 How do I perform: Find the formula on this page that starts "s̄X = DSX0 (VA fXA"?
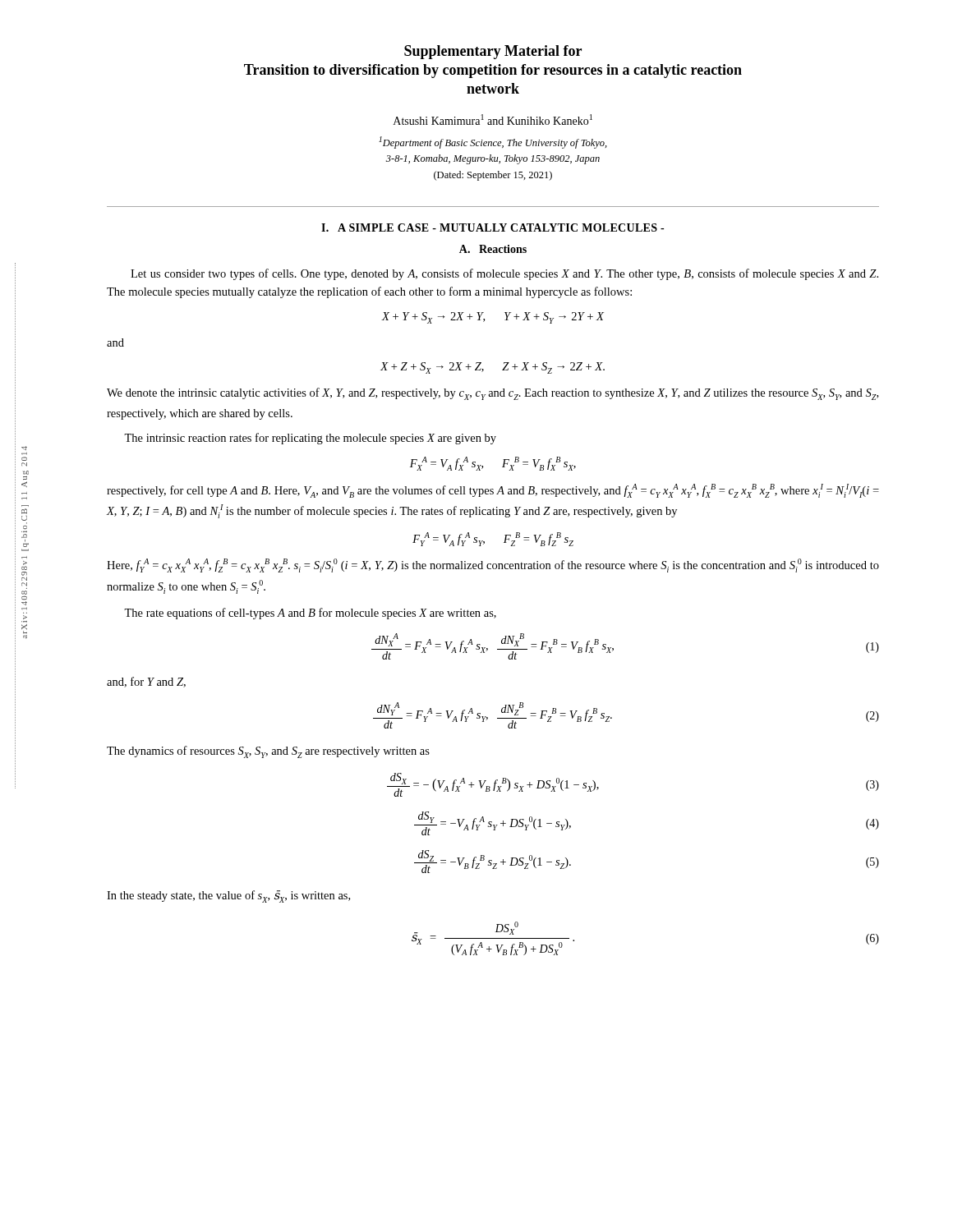[x=493, y=939]
